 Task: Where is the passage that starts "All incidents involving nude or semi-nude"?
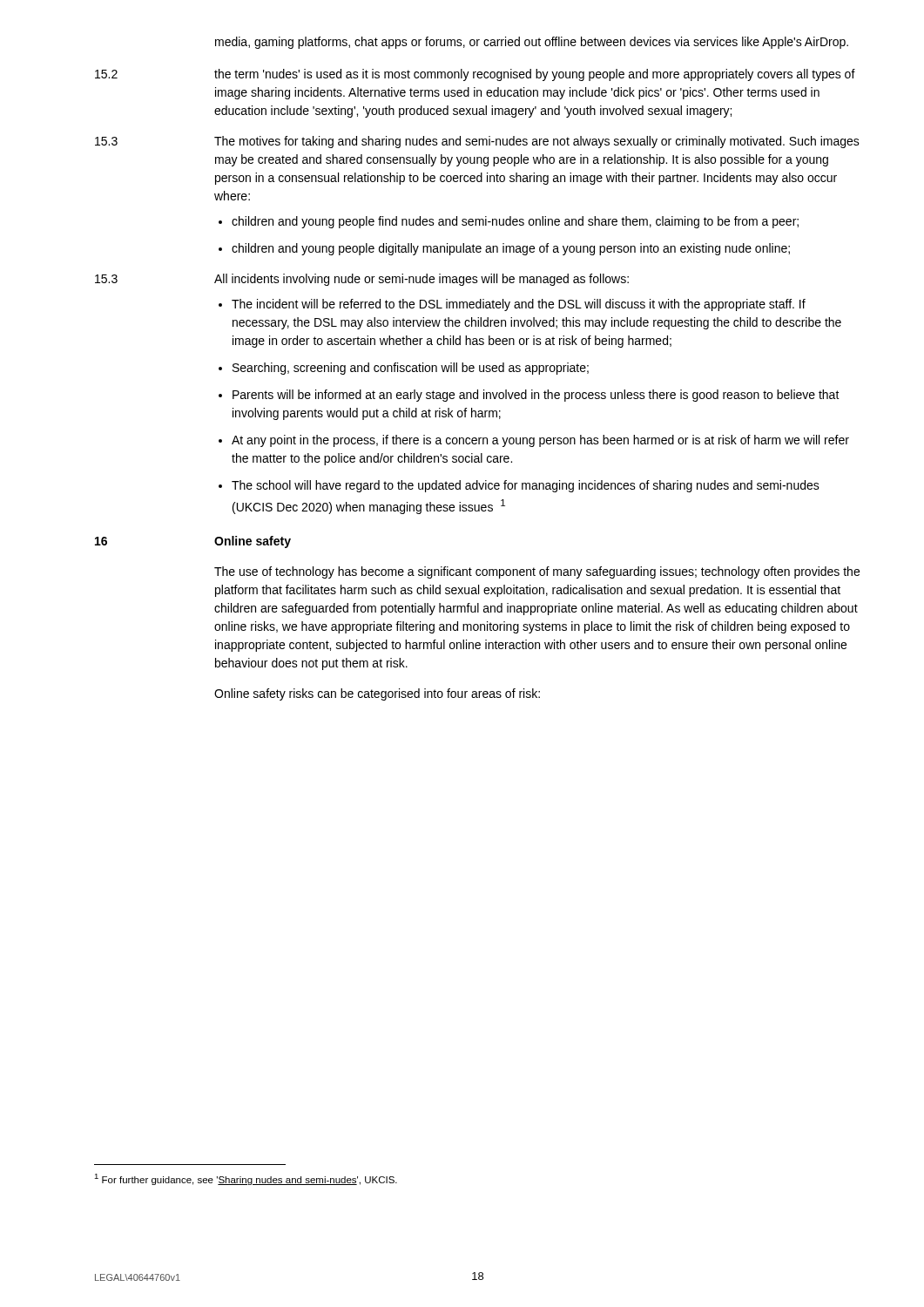422,279
